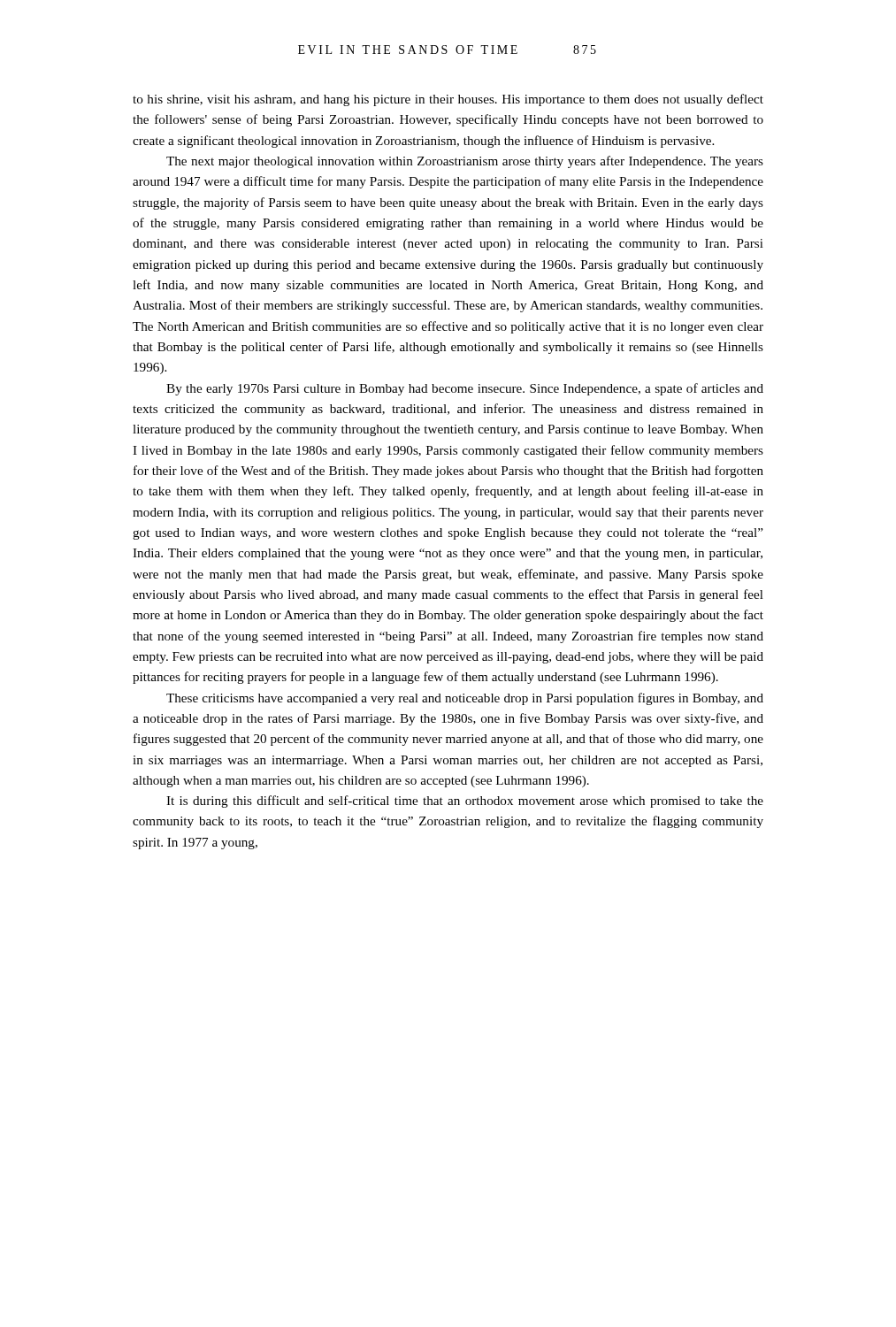Locate the block of text that opens with "By the early 1970s Parsi"

[x=448, y=532]
